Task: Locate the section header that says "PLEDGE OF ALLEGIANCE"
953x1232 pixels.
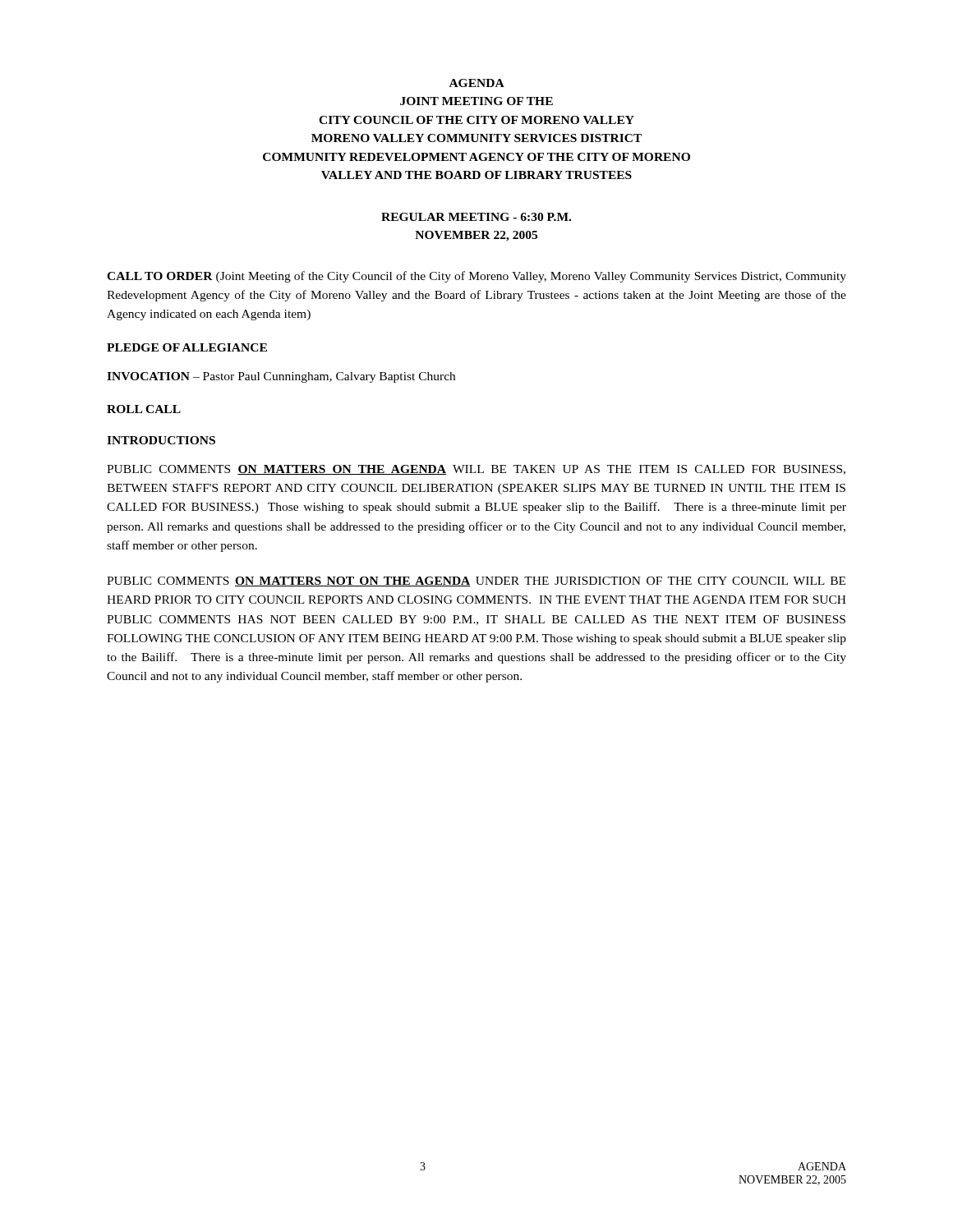Action: [x=187, y=347]
